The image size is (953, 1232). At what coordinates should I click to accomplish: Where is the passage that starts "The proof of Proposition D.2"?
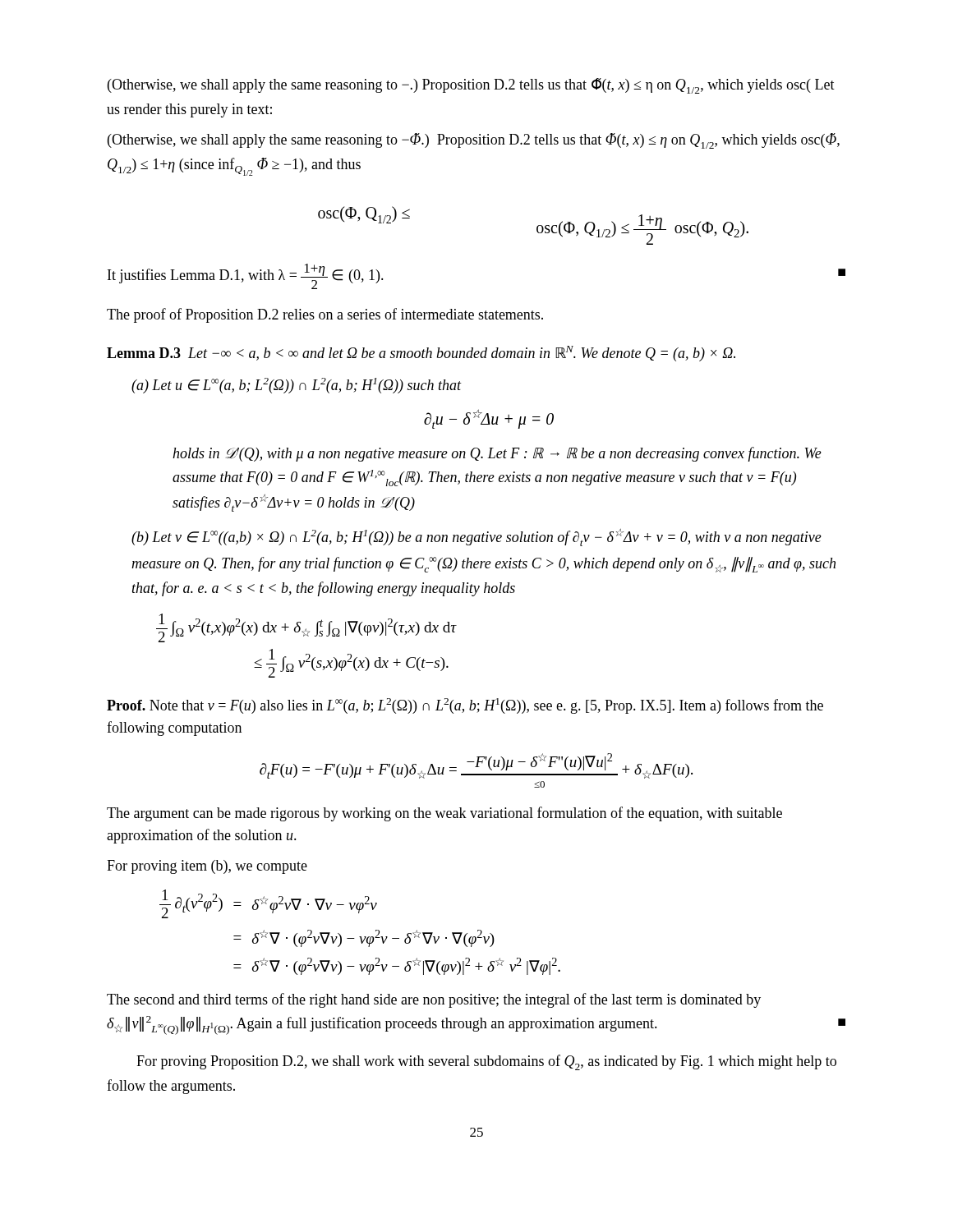click(325, 315)
